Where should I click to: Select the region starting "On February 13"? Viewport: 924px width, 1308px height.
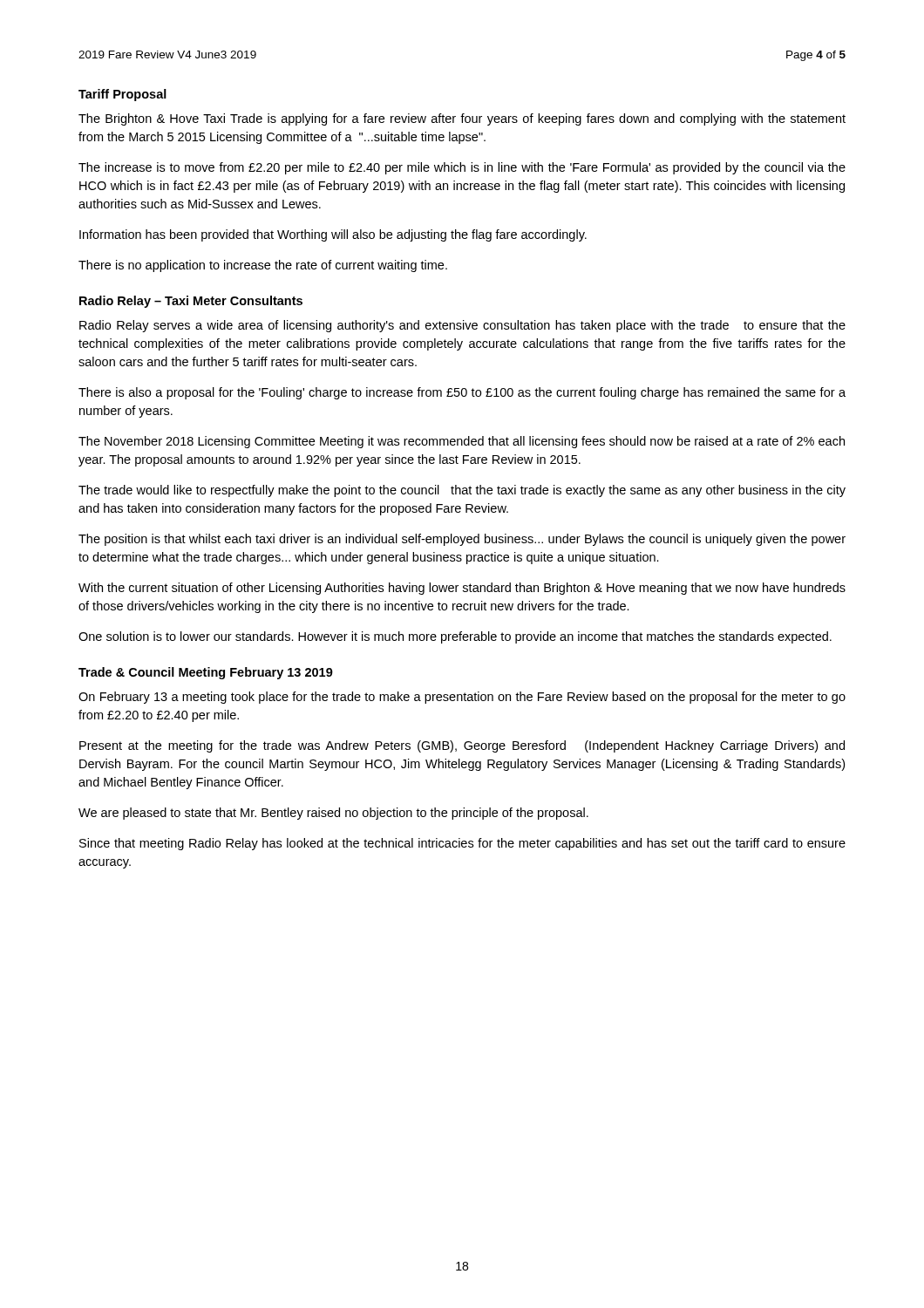click(x=462, y=706)
